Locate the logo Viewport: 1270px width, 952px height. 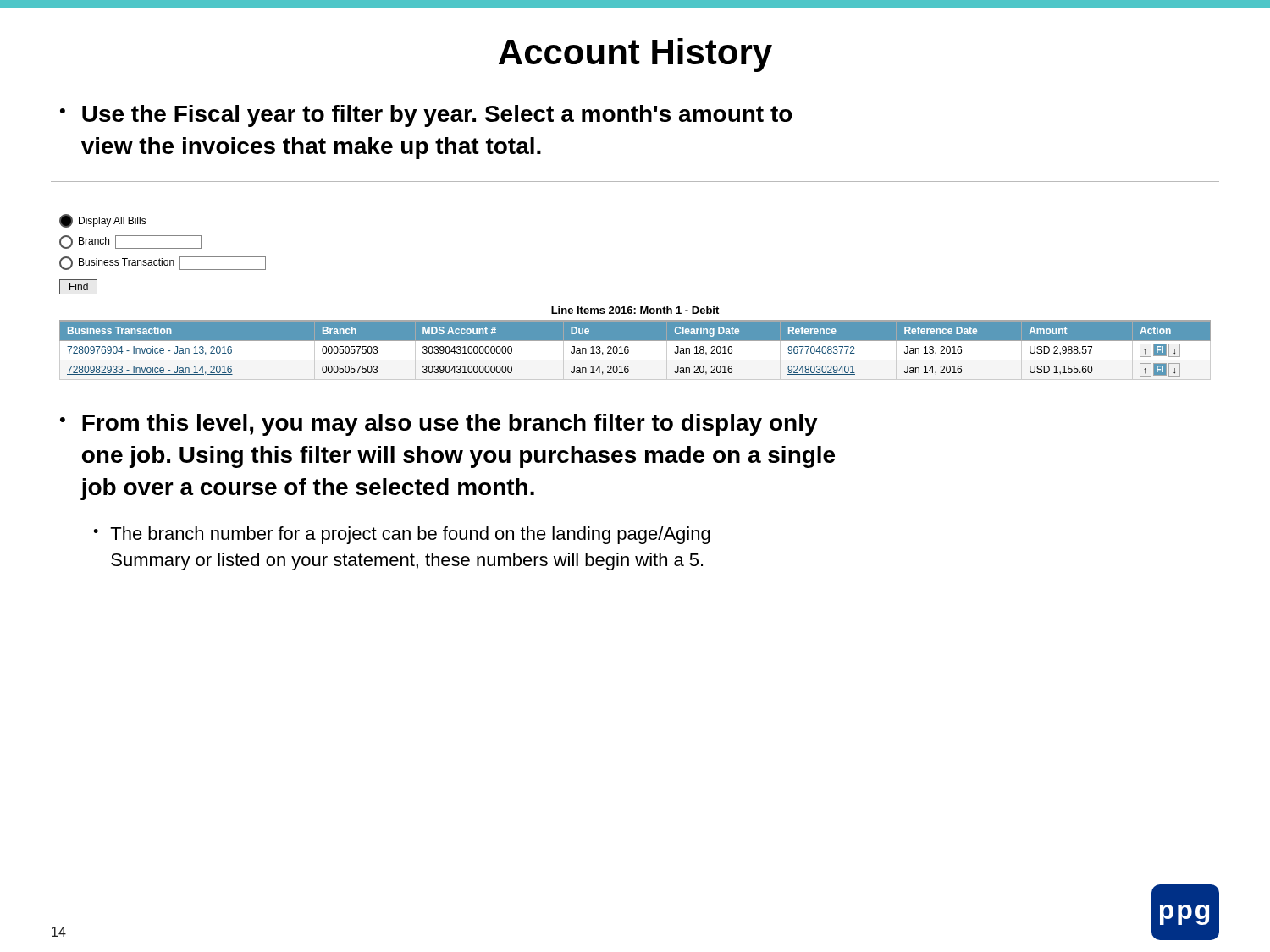point(1185,912)
